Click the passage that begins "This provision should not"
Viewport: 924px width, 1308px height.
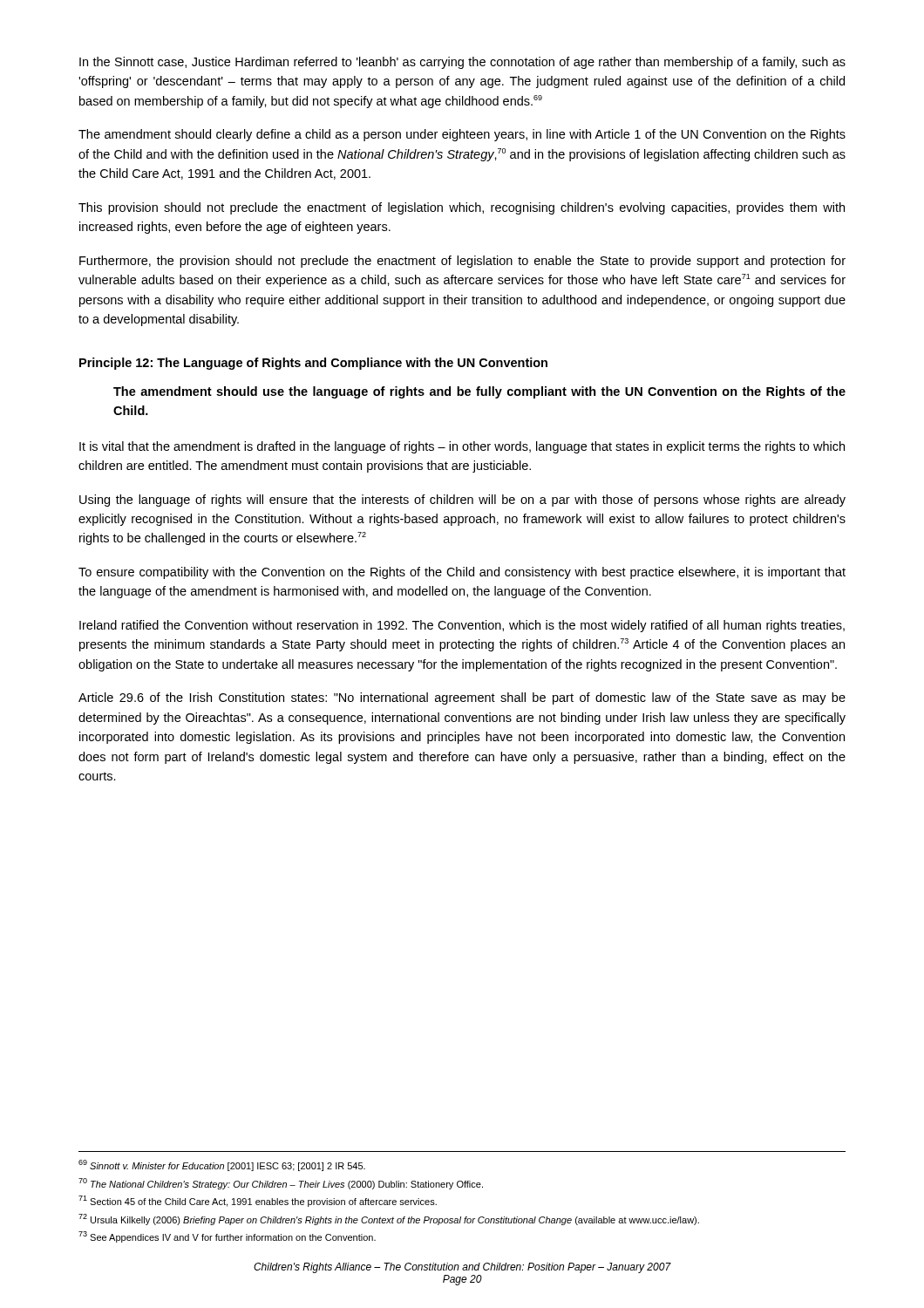point(462,217)
